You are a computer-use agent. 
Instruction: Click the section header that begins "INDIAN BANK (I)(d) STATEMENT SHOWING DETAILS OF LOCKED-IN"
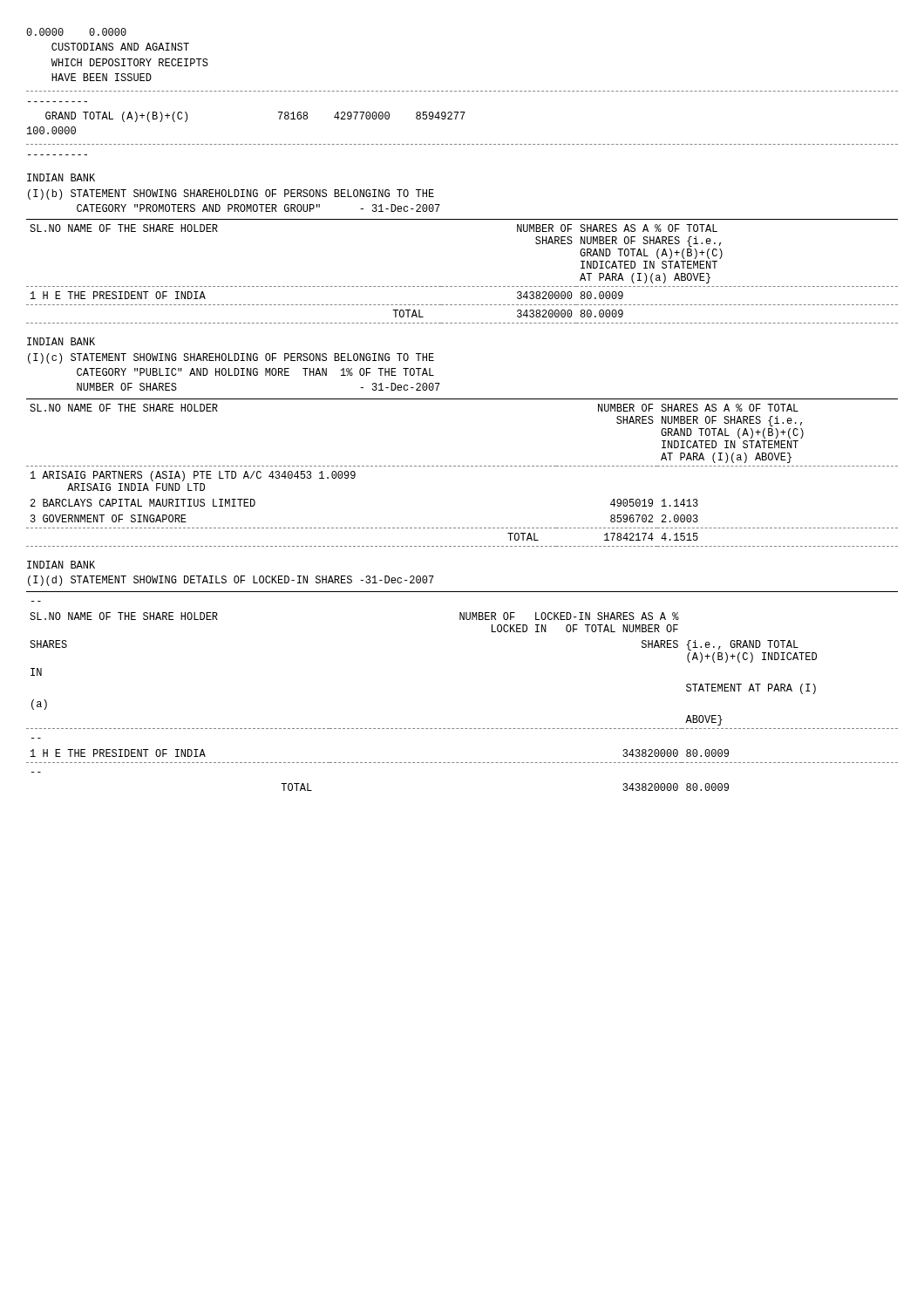click(x=230, y=573)
